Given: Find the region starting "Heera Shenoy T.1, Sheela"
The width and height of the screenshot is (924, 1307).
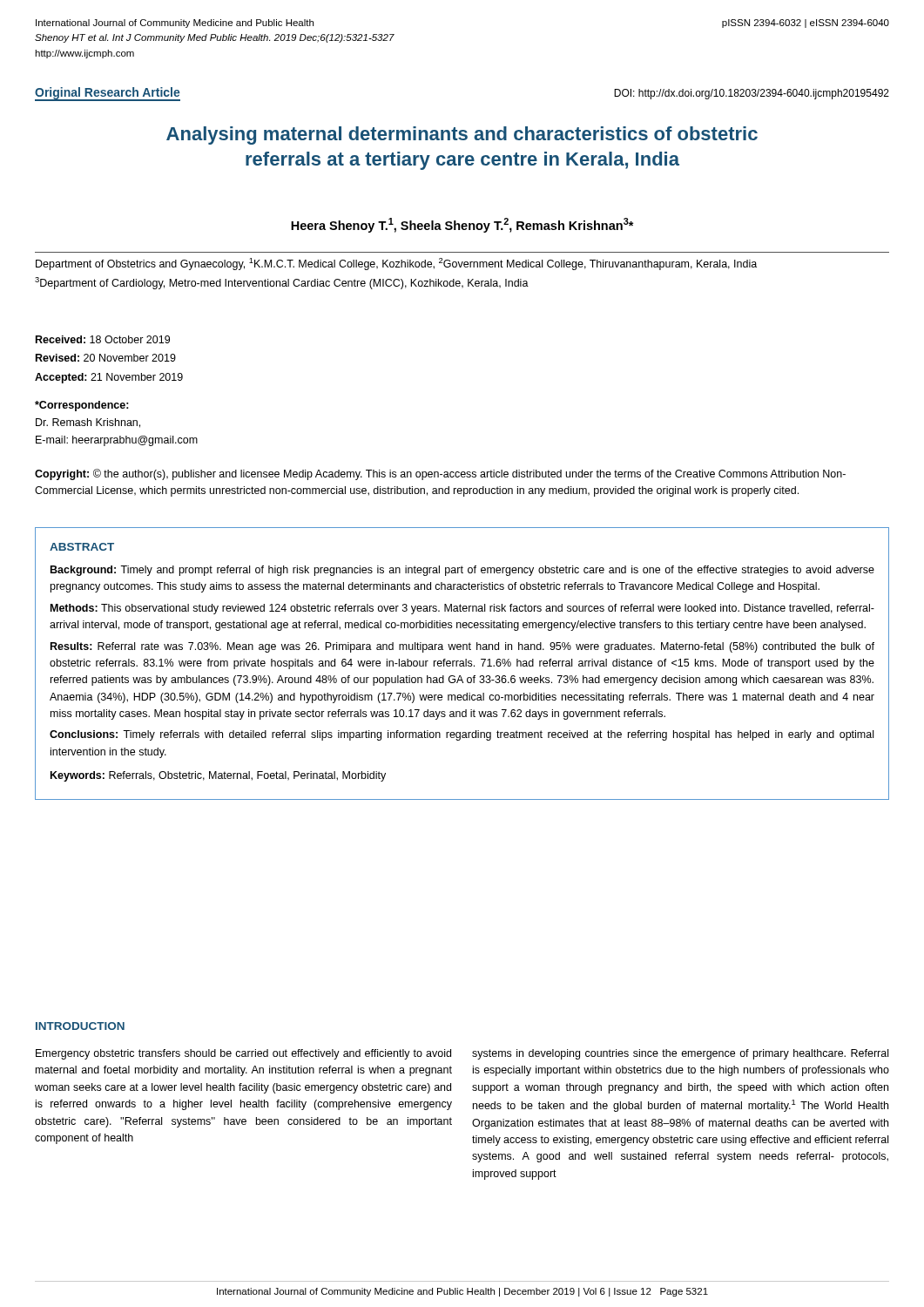Looking at the screenshot, I should [x=462, y=224].
